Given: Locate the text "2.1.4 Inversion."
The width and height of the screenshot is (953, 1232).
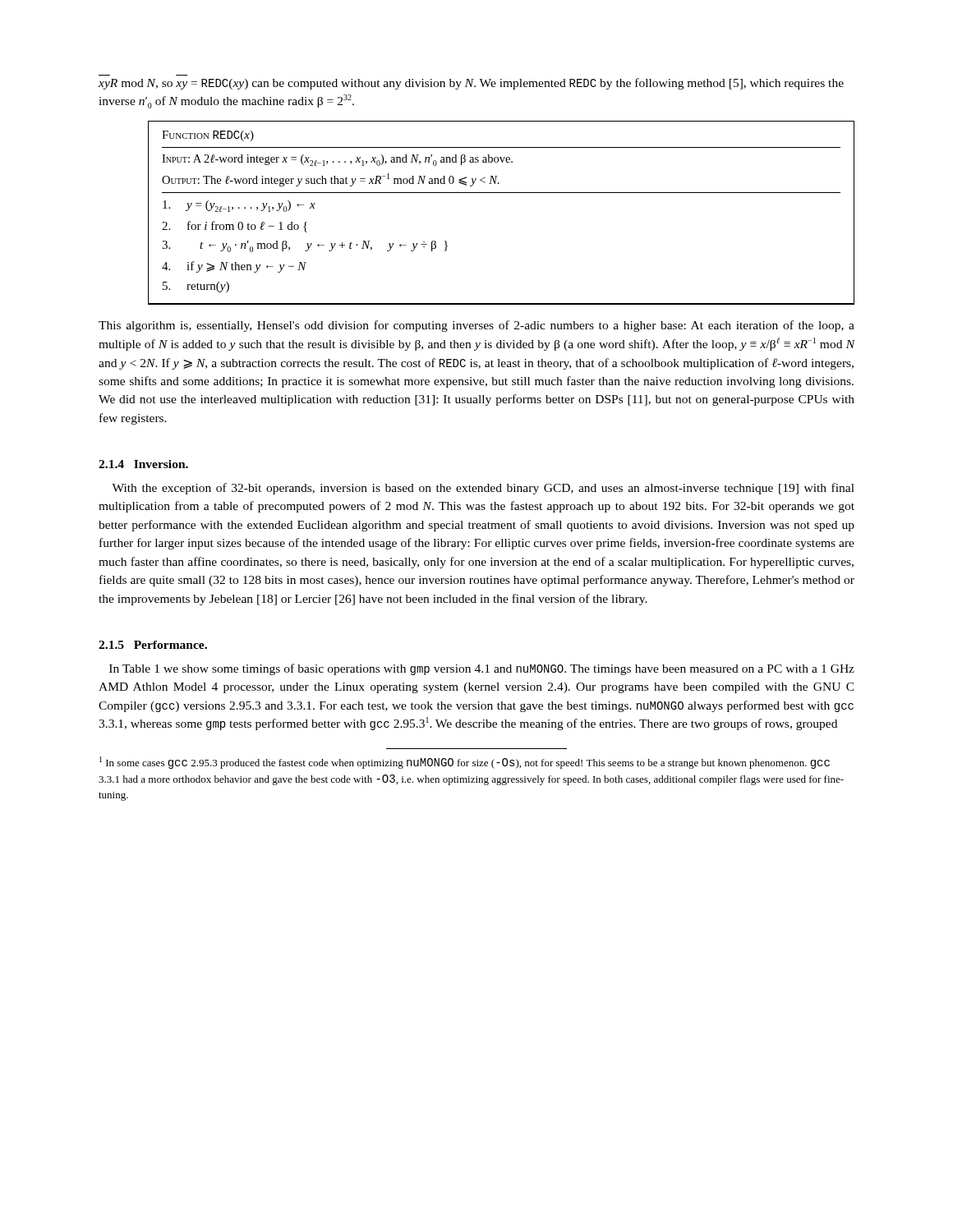Looking at the screenshot, I should pyautogui.click(x=143, y=464).
